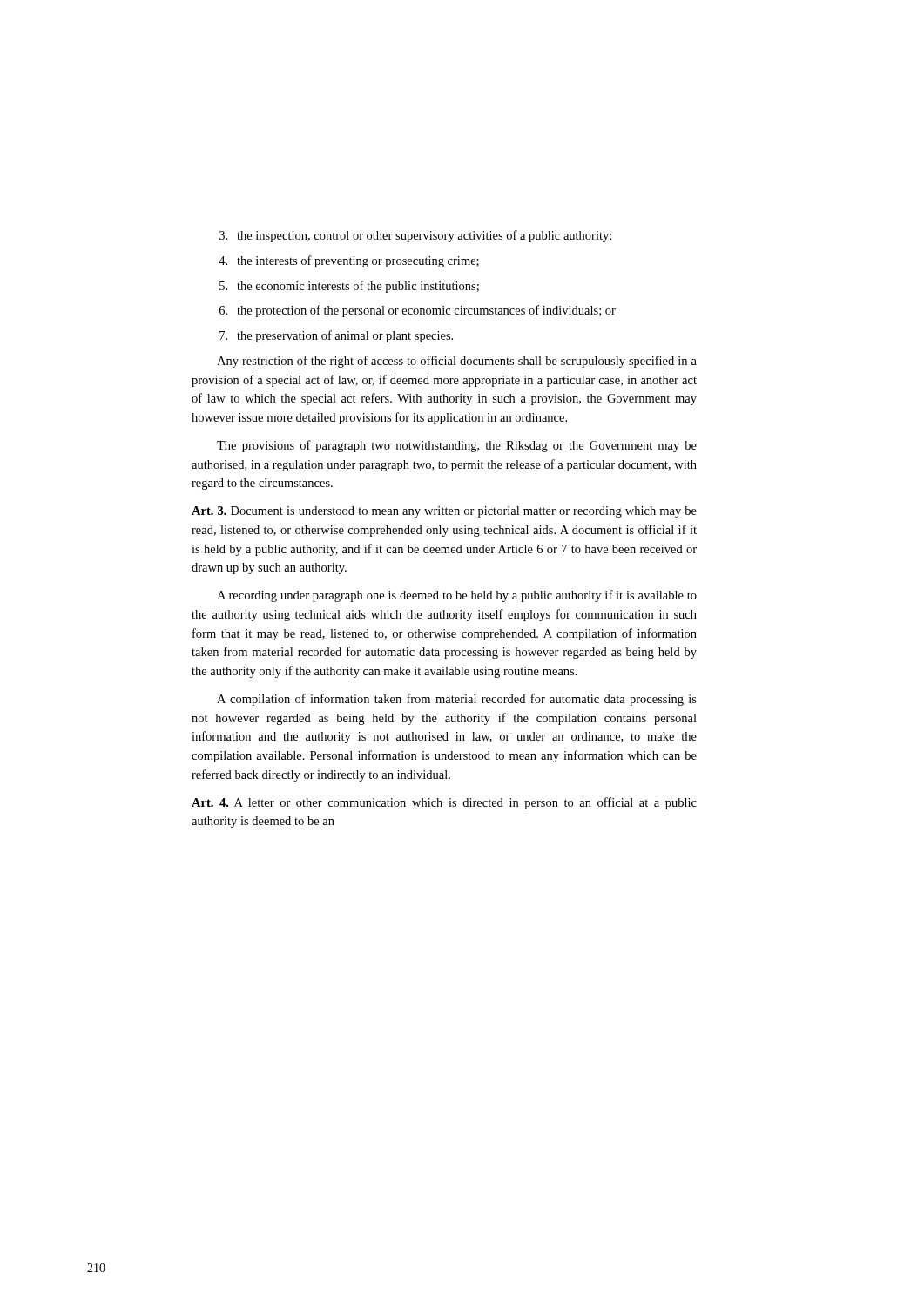Locate the block of text that opens with "5. the economic interests"
924x1307 pixels.
pyautogui.click(x=444, y=286)
